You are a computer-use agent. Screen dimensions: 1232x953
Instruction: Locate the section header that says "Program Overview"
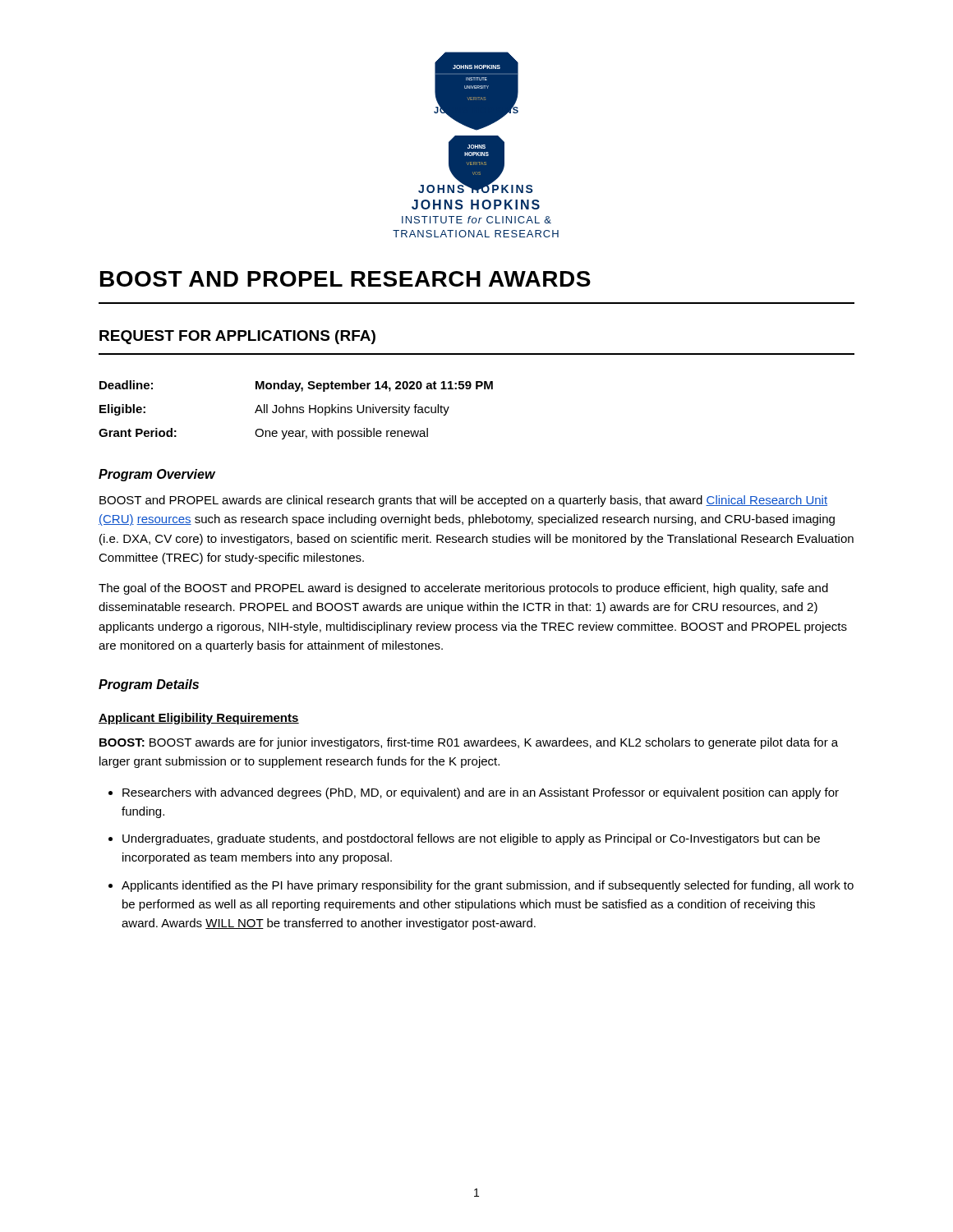tap(157, 475)
